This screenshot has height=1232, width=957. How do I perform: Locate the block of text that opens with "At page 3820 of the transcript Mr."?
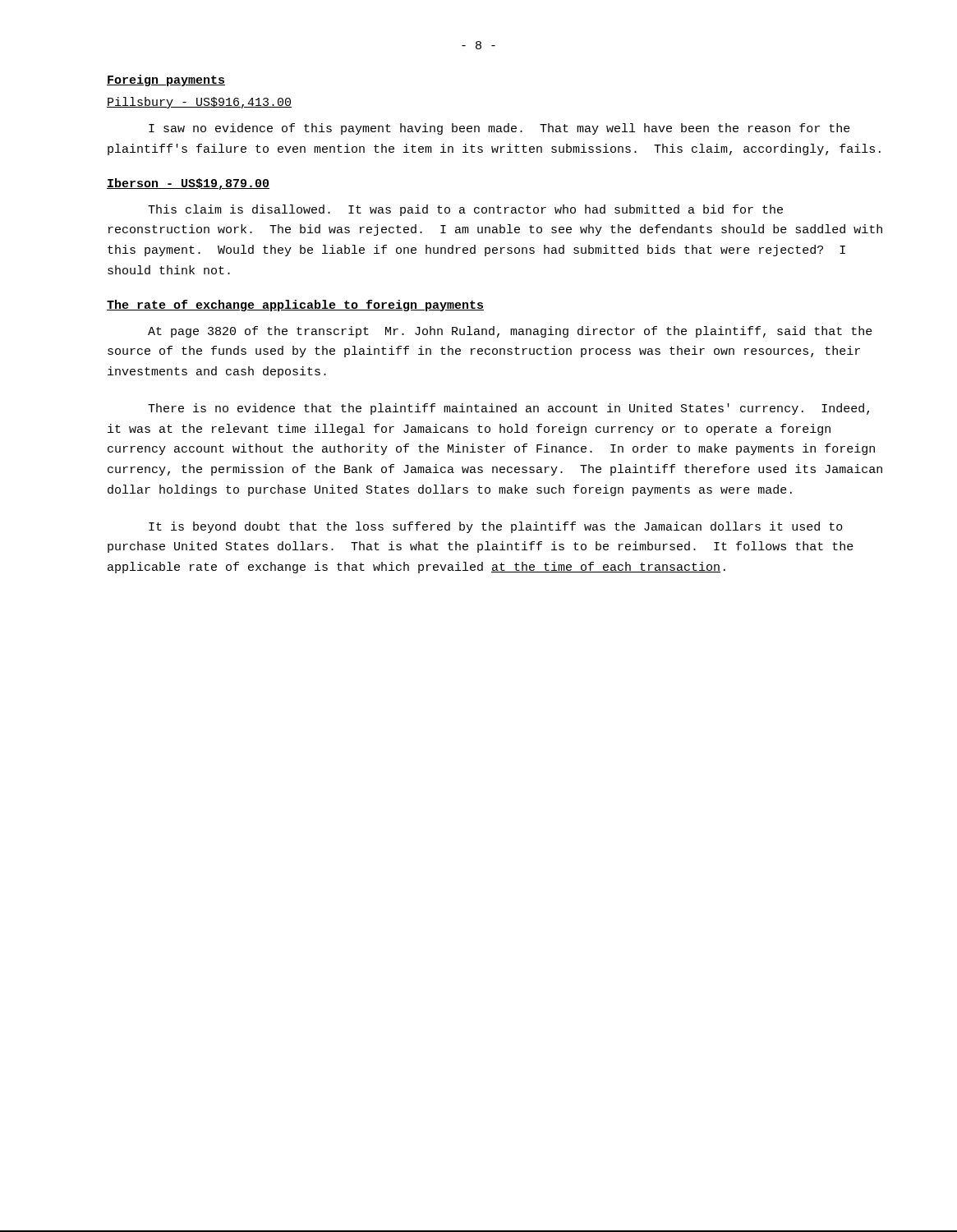point(490,352)
